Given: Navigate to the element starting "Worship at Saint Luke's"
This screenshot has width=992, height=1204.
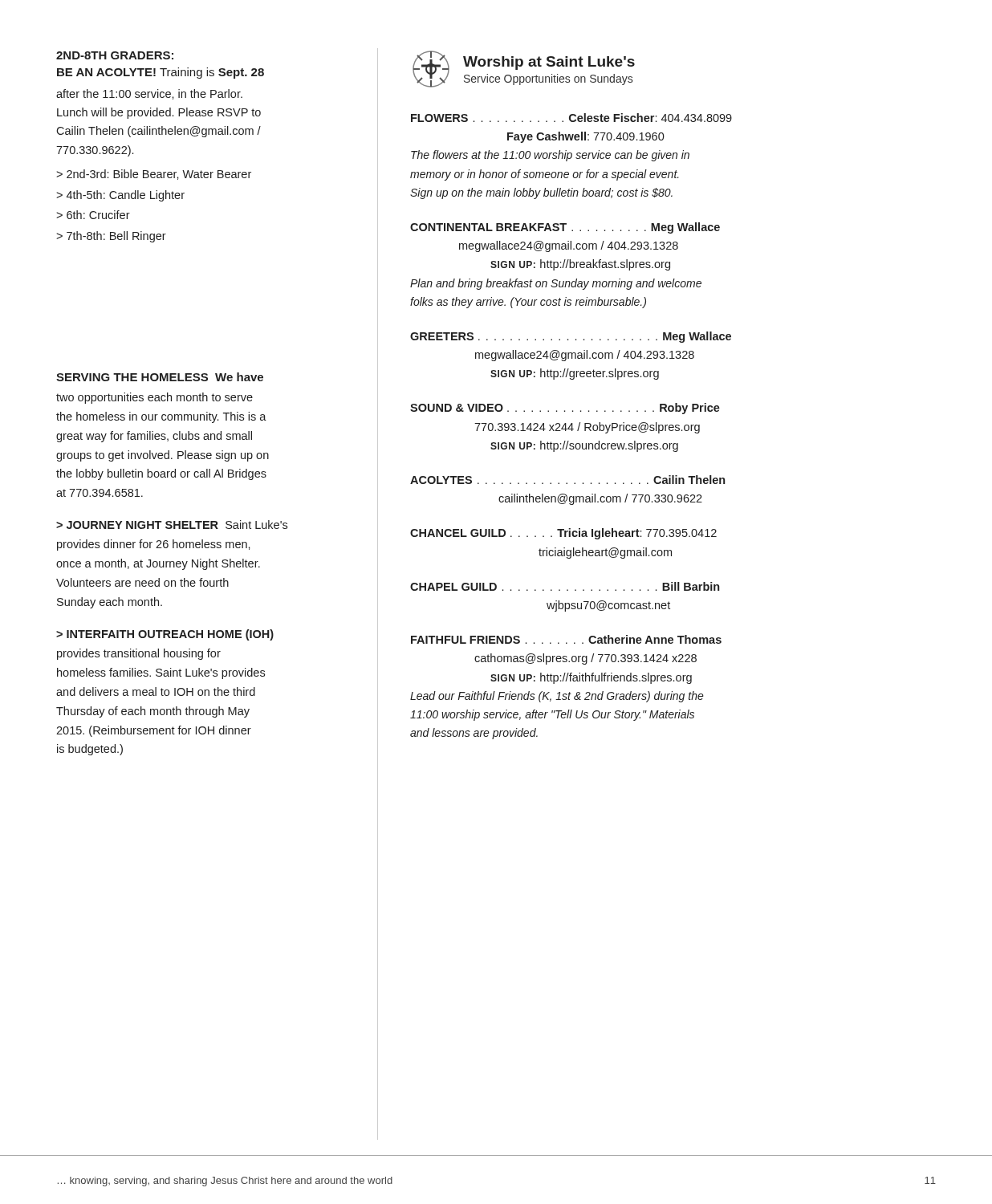Looking at the screenshot, I should pos(549,61).
